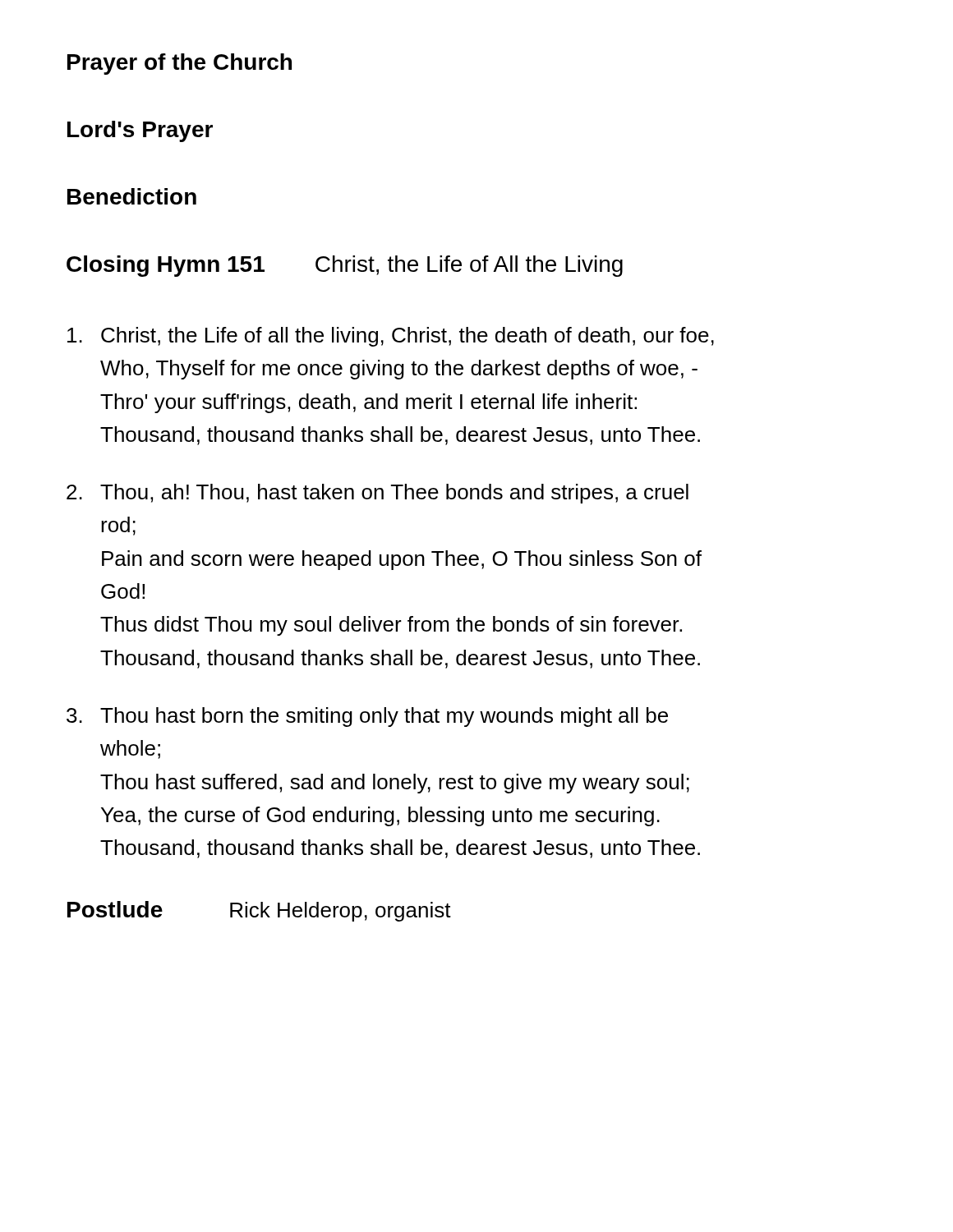Point to the block starting "Christ, the Life"
953x1232 pixels.
[476, 385]
